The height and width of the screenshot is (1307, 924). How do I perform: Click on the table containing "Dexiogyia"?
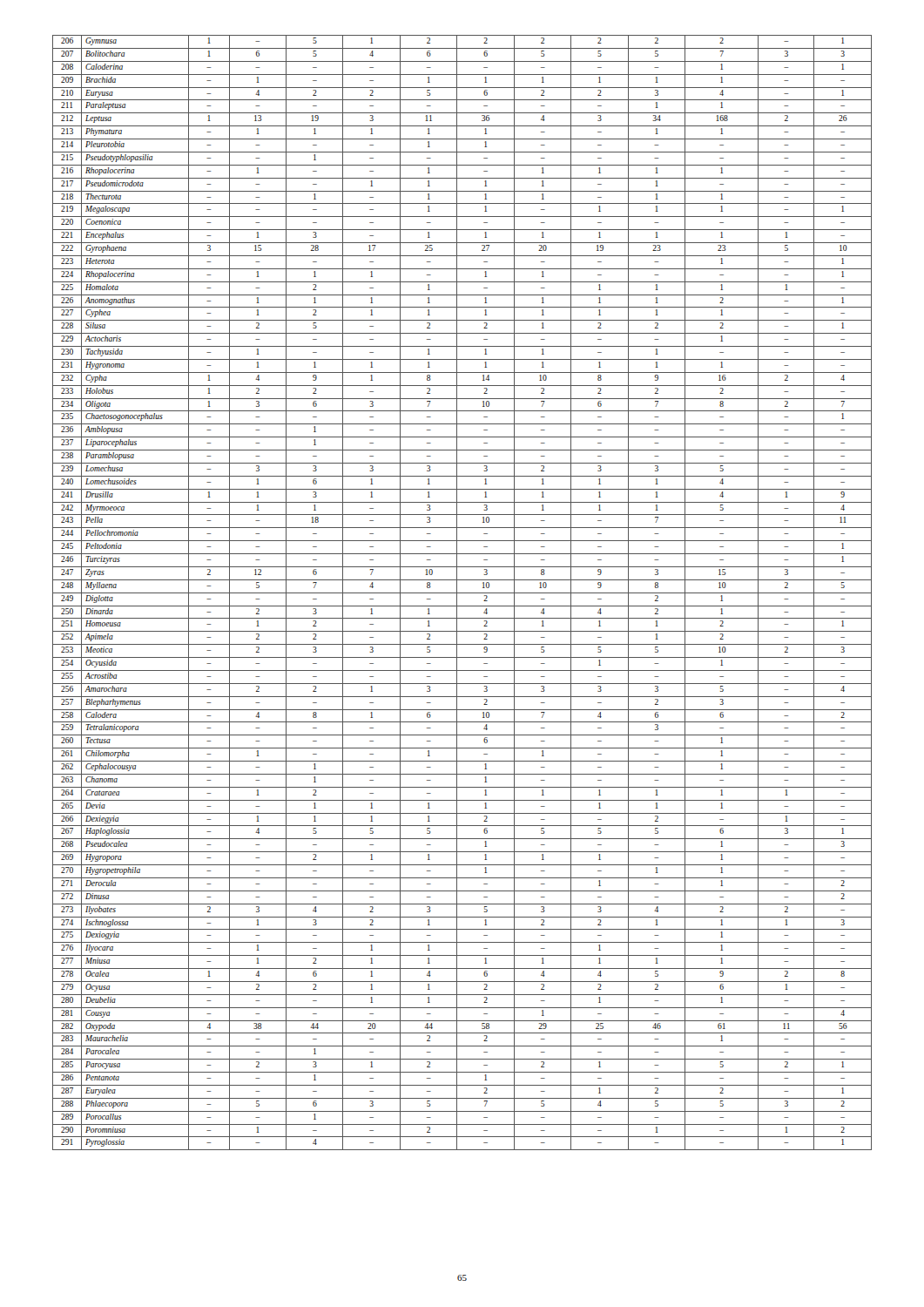[x=462, y=593]
